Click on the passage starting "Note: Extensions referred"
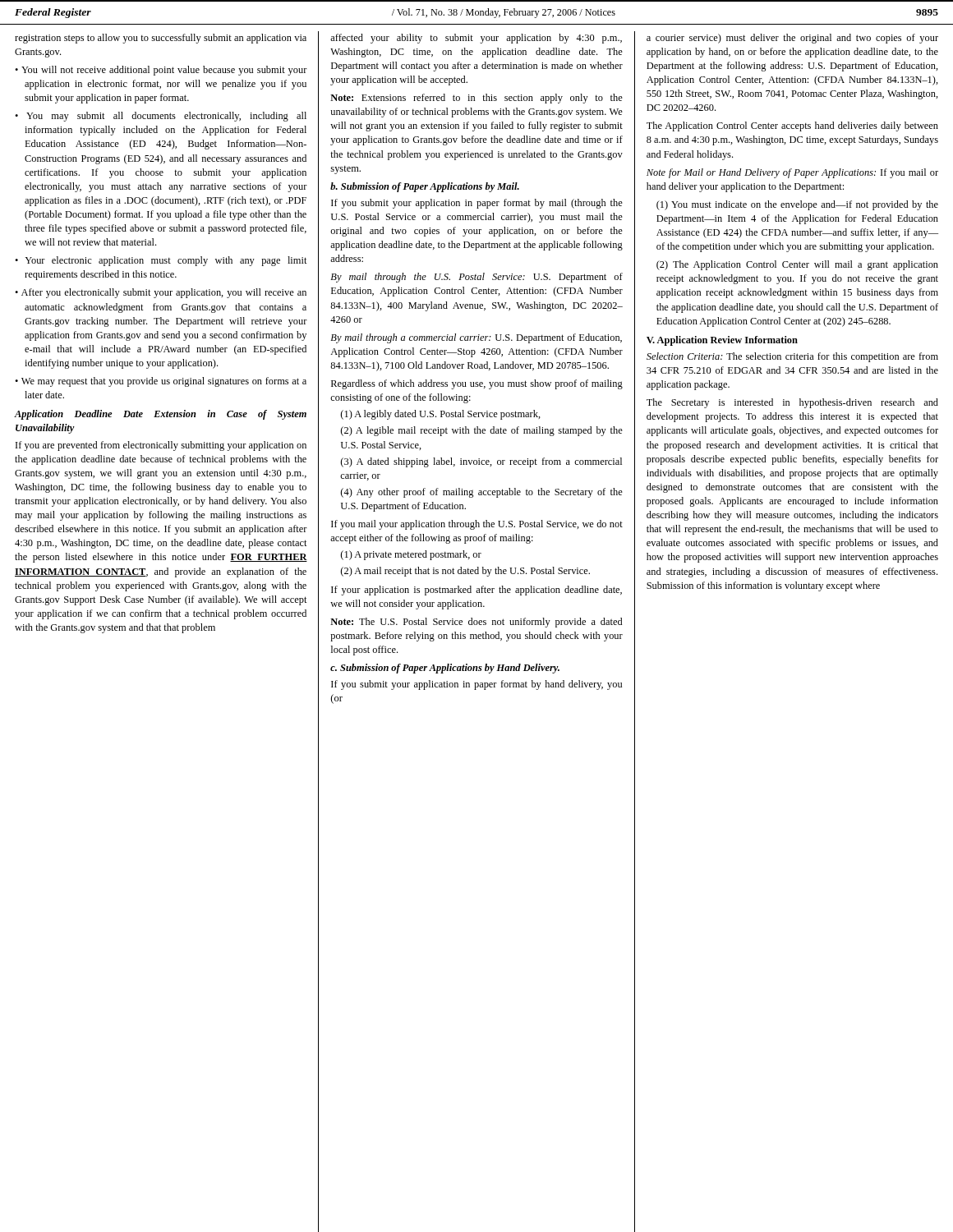This screenshot has width=953, height=1232. [x=476, y=133]
